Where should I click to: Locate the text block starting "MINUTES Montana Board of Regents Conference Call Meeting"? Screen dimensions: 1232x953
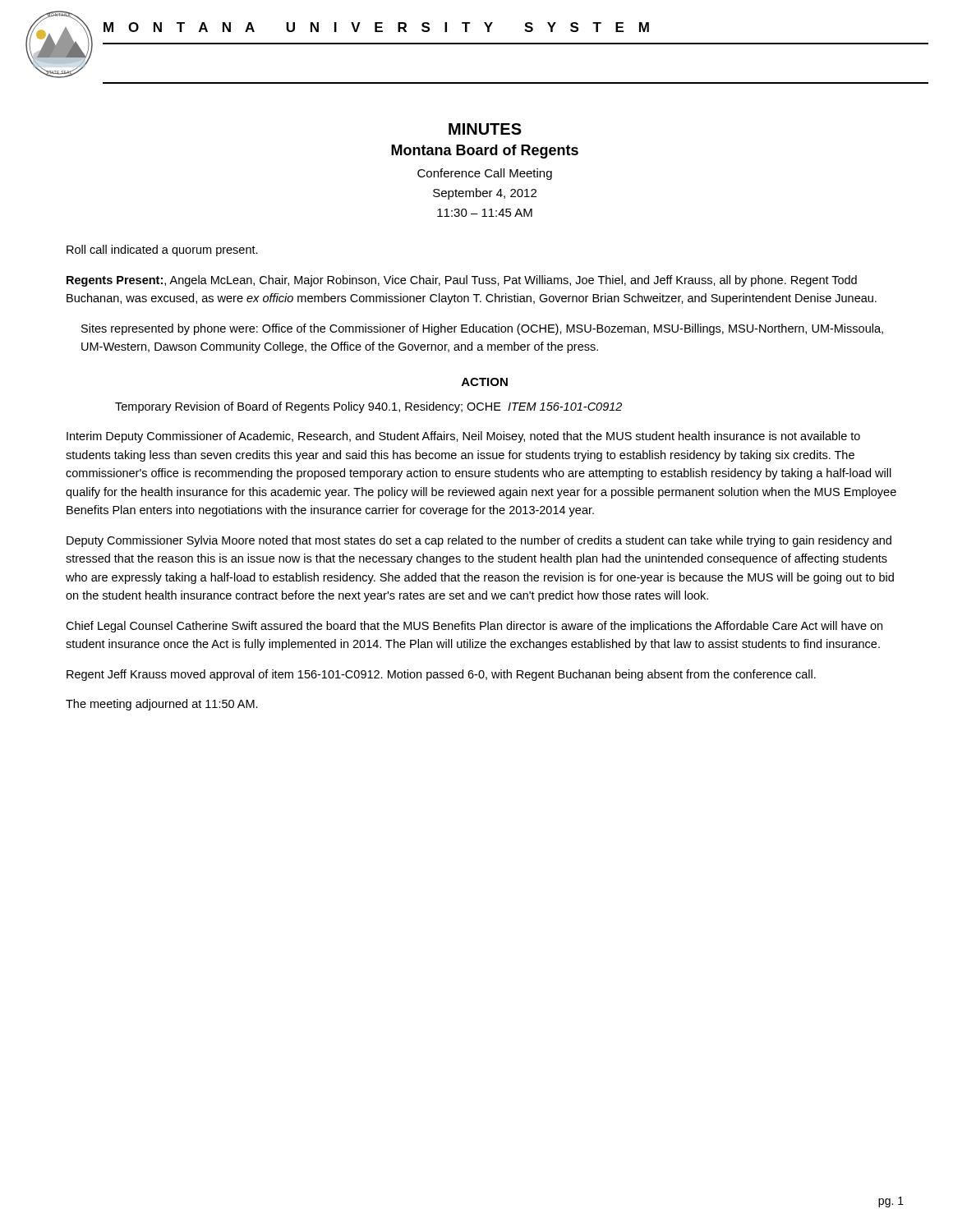click(485, 171)
